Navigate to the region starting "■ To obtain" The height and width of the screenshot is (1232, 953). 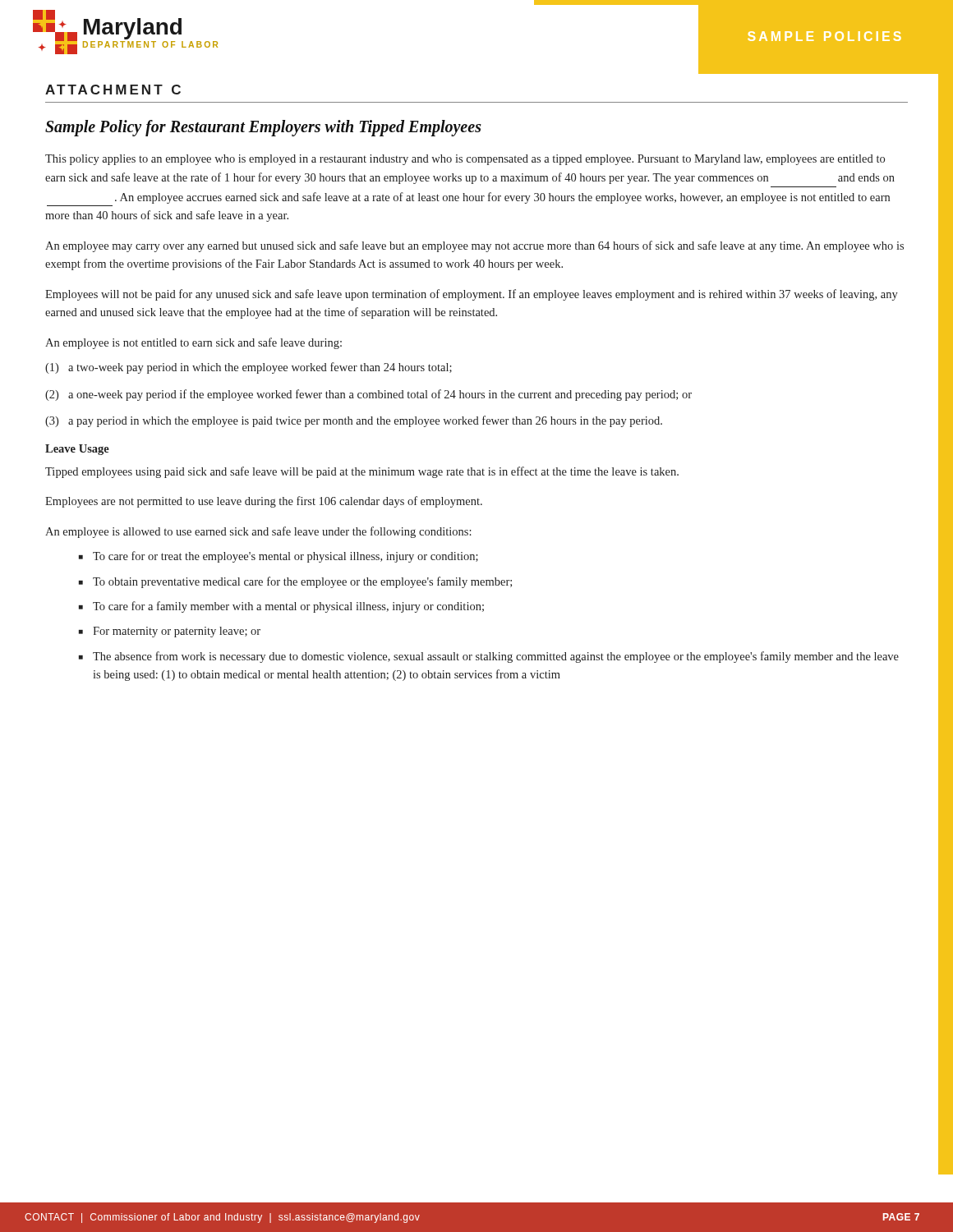(x=493, y=581)
